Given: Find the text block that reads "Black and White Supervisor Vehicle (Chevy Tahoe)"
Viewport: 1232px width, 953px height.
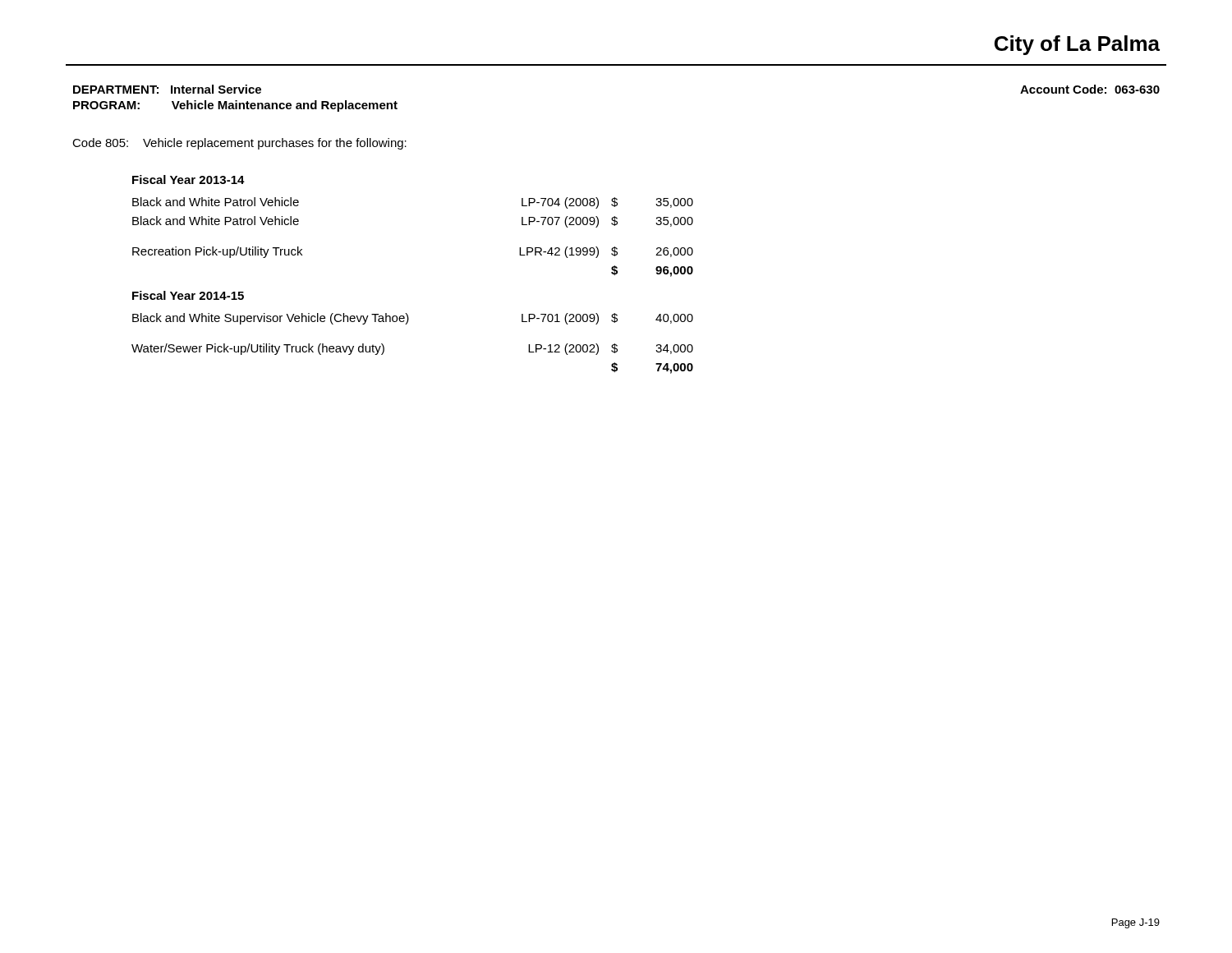Looking at the screenshot, I should coord(412,318).
